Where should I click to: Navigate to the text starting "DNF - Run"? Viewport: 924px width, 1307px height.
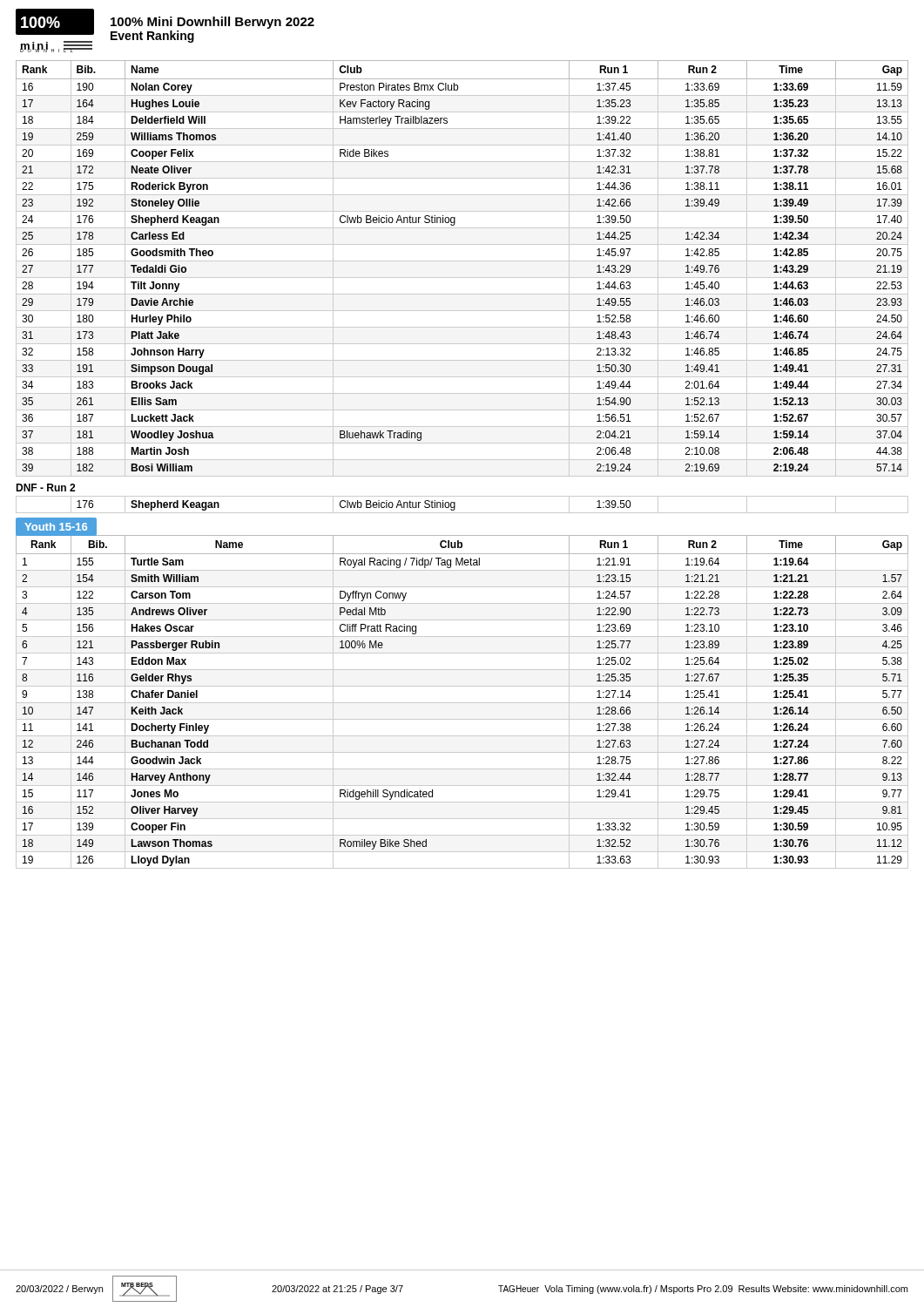46,488
